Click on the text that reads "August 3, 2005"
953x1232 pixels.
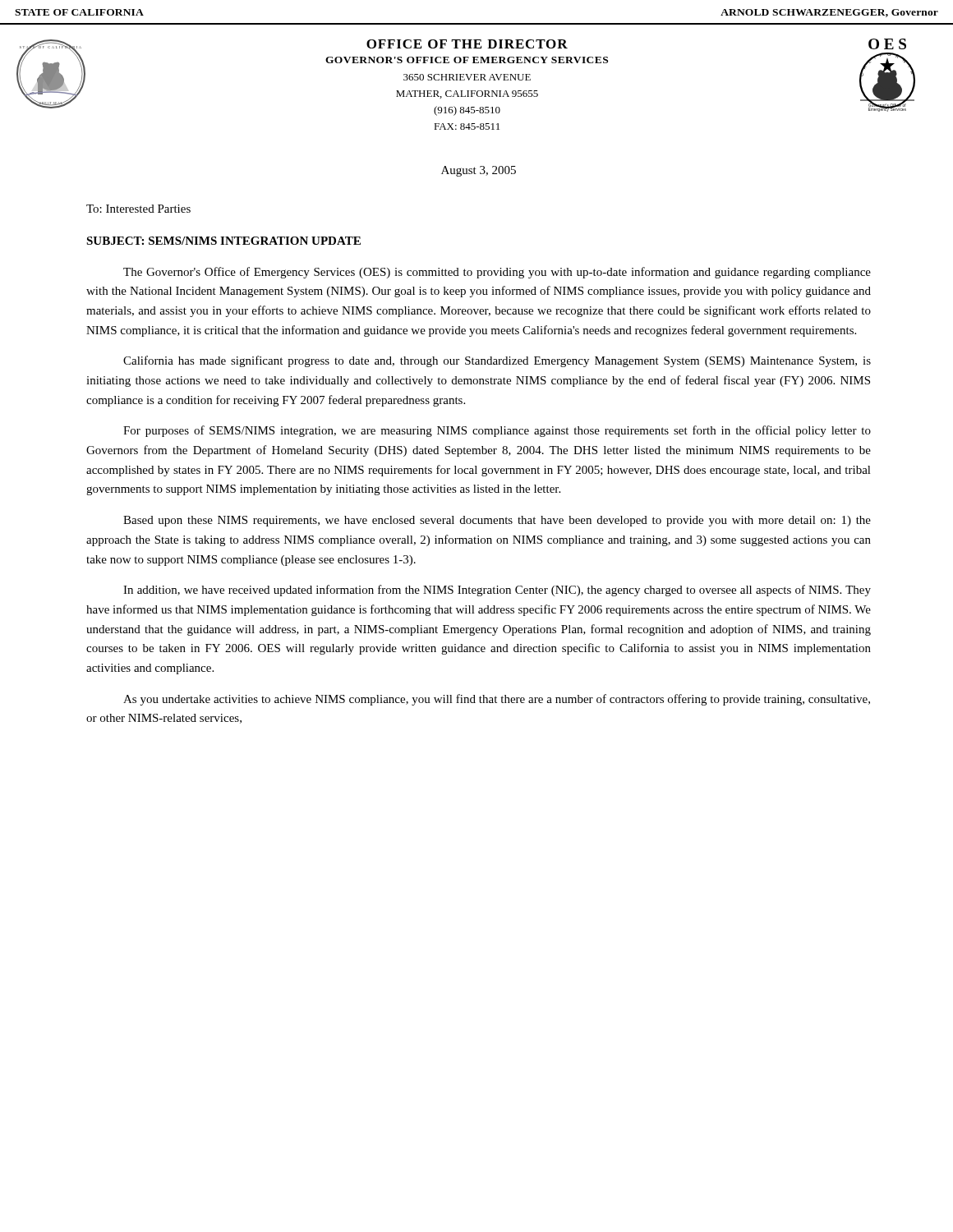tap(479, 170)
